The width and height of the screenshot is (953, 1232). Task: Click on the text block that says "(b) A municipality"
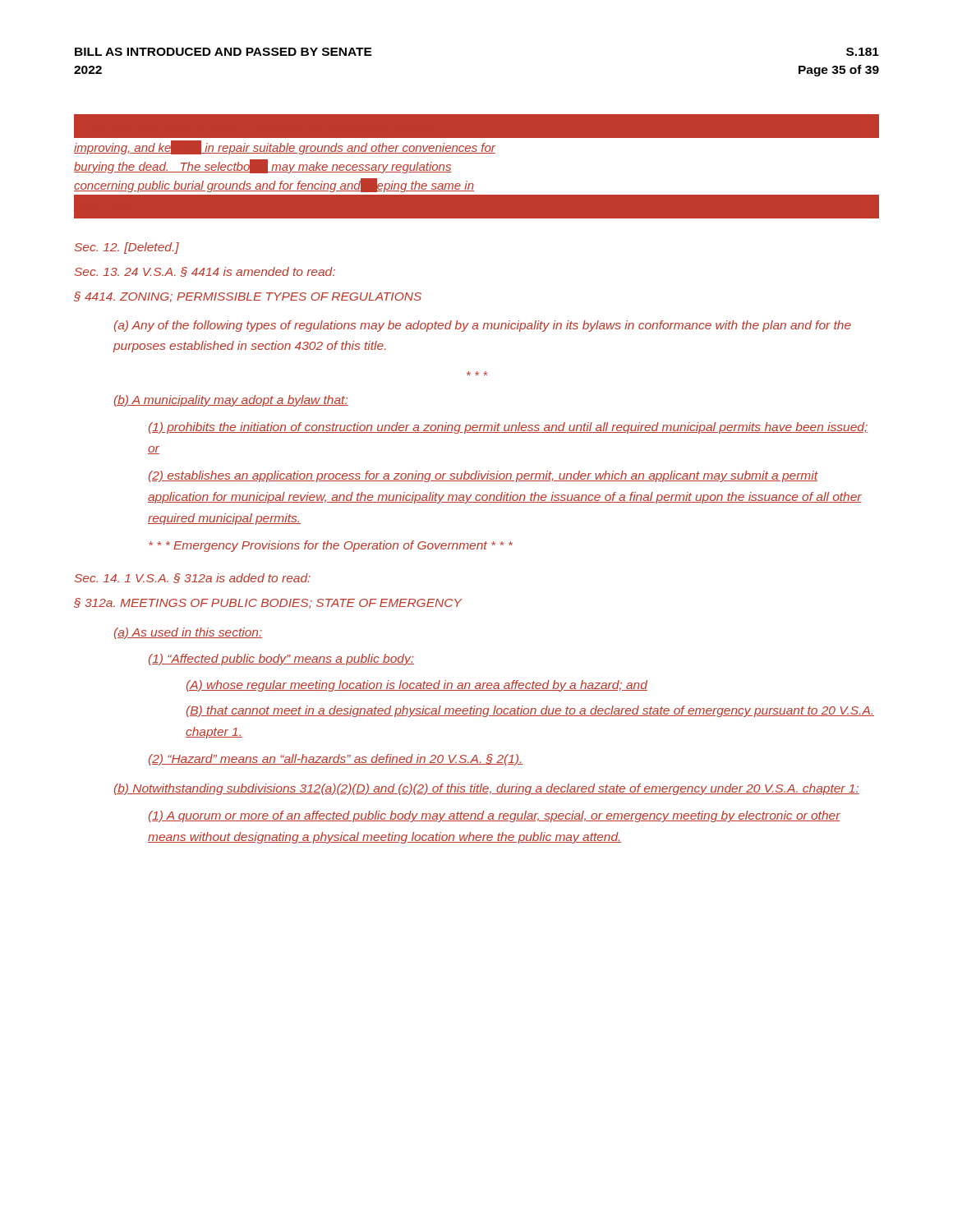[x=231, y=399]
